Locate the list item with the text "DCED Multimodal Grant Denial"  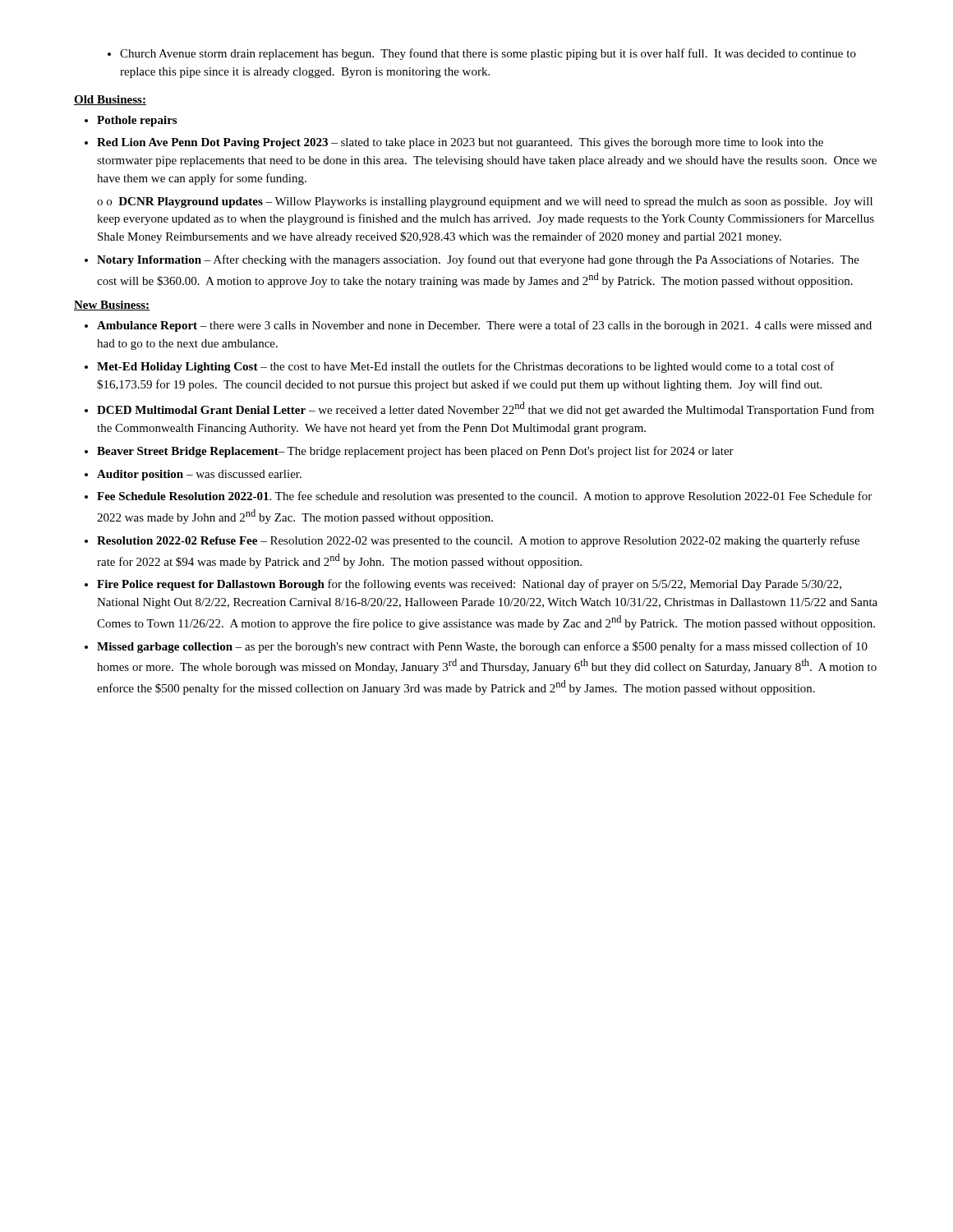point(488,418)
